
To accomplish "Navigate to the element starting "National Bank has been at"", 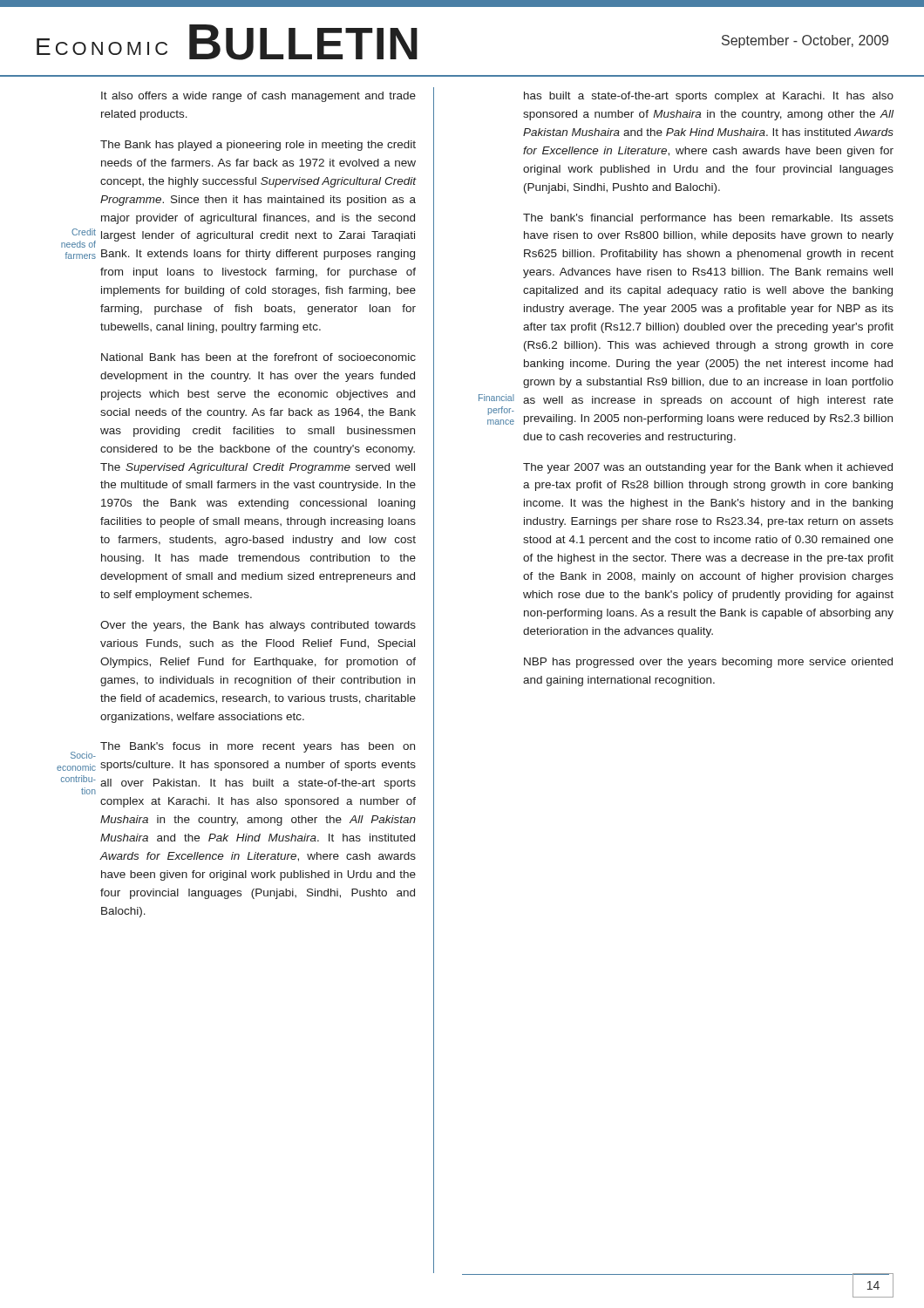I will click(x=258, y=476).
